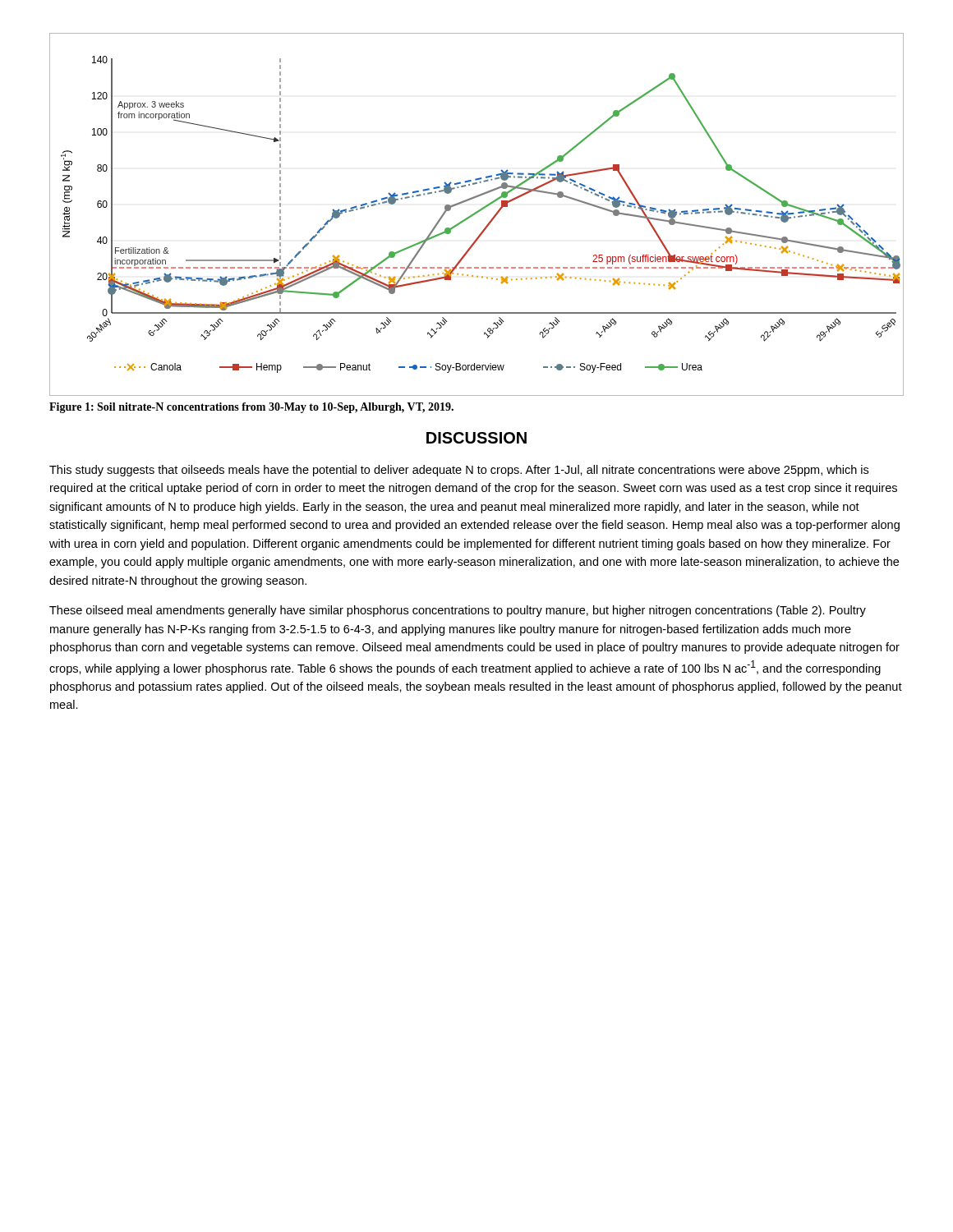
Task: Point to the text starting "This study suggests that oilseeds meals have the"
Action: (475, 525)
